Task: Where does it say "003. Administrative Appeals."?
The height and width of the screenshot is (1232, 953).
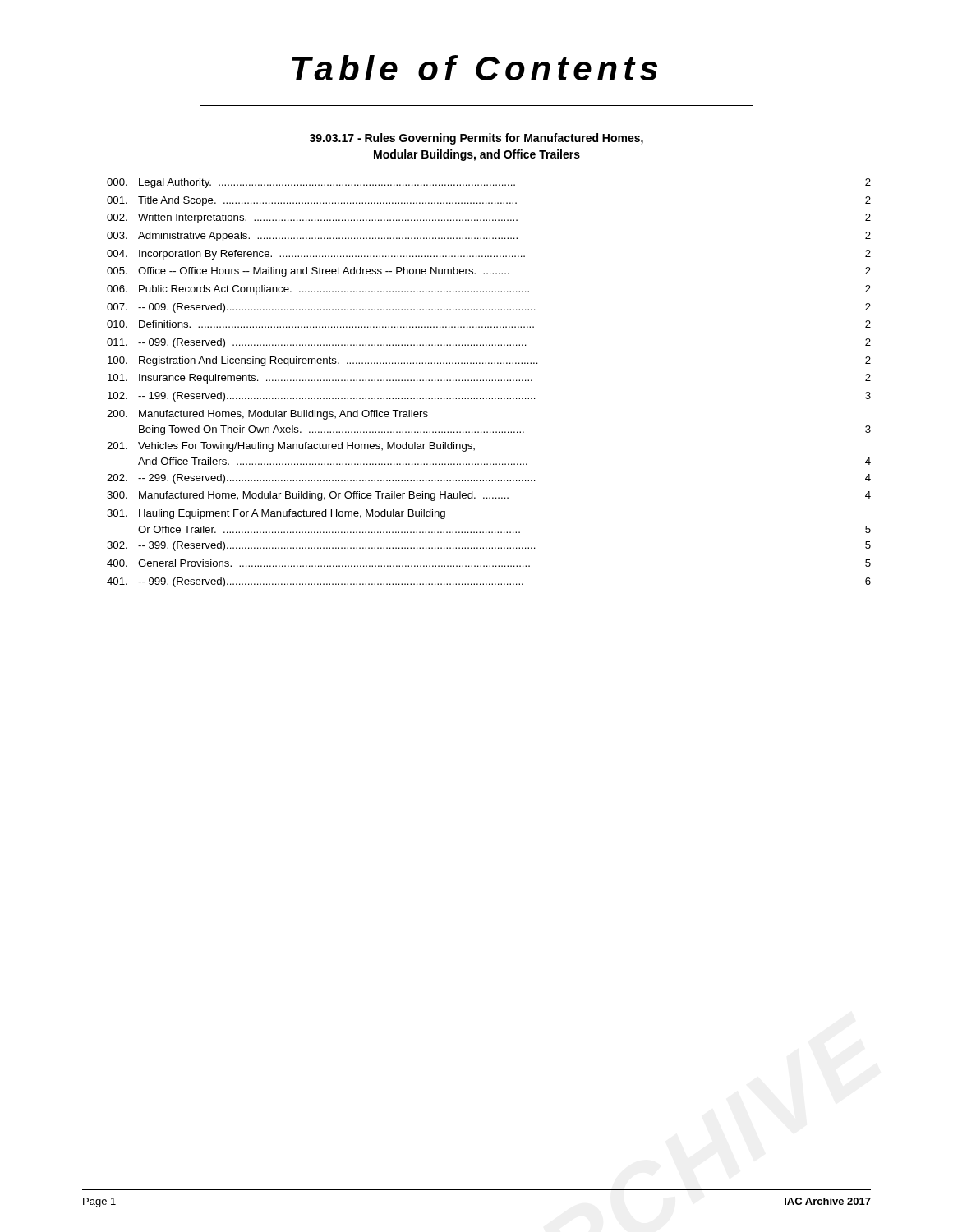Action: coord(489,235)
